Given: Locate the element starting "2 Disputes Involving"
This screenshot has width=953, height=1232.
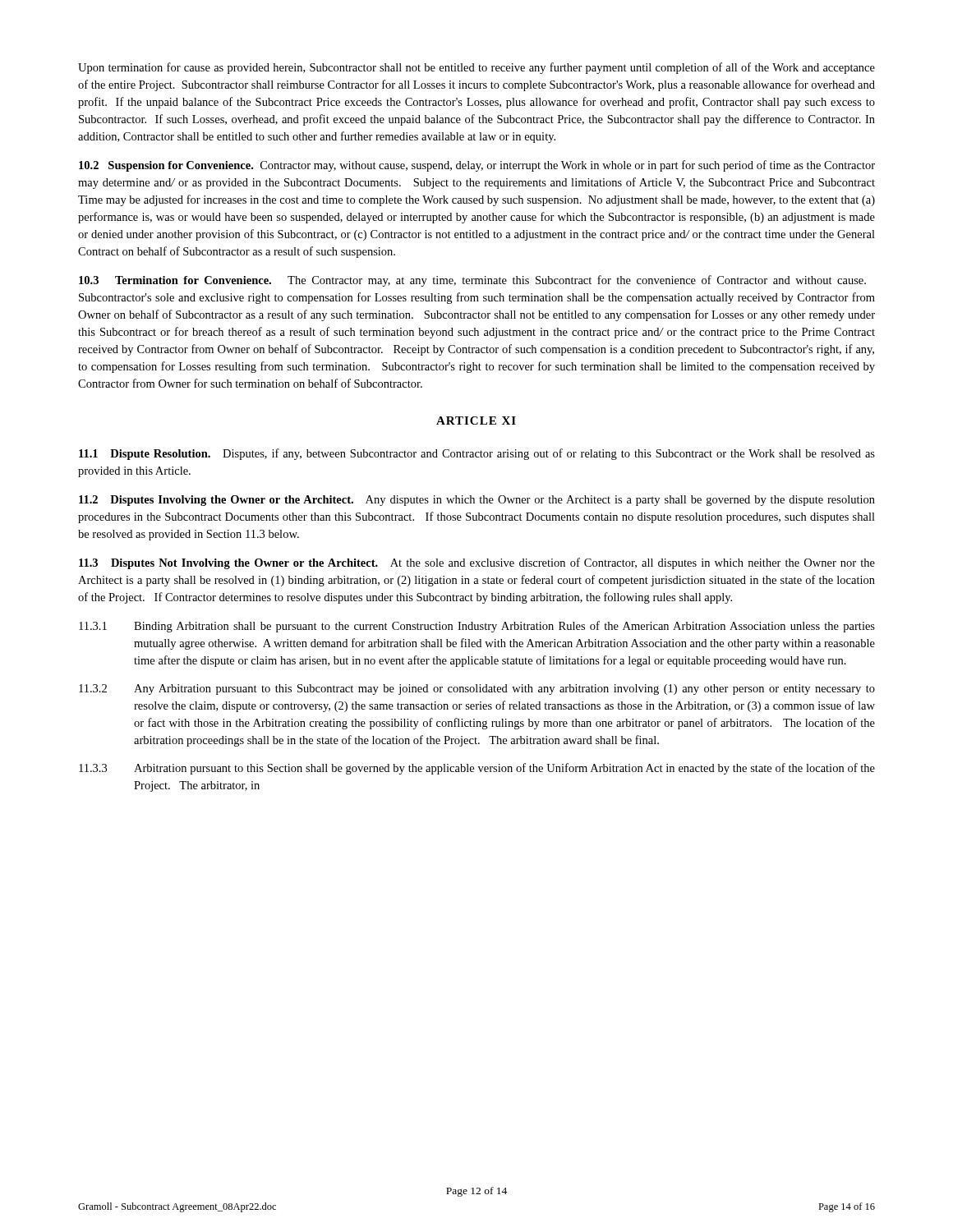Looking at the screenshot, I should [476, 517].
